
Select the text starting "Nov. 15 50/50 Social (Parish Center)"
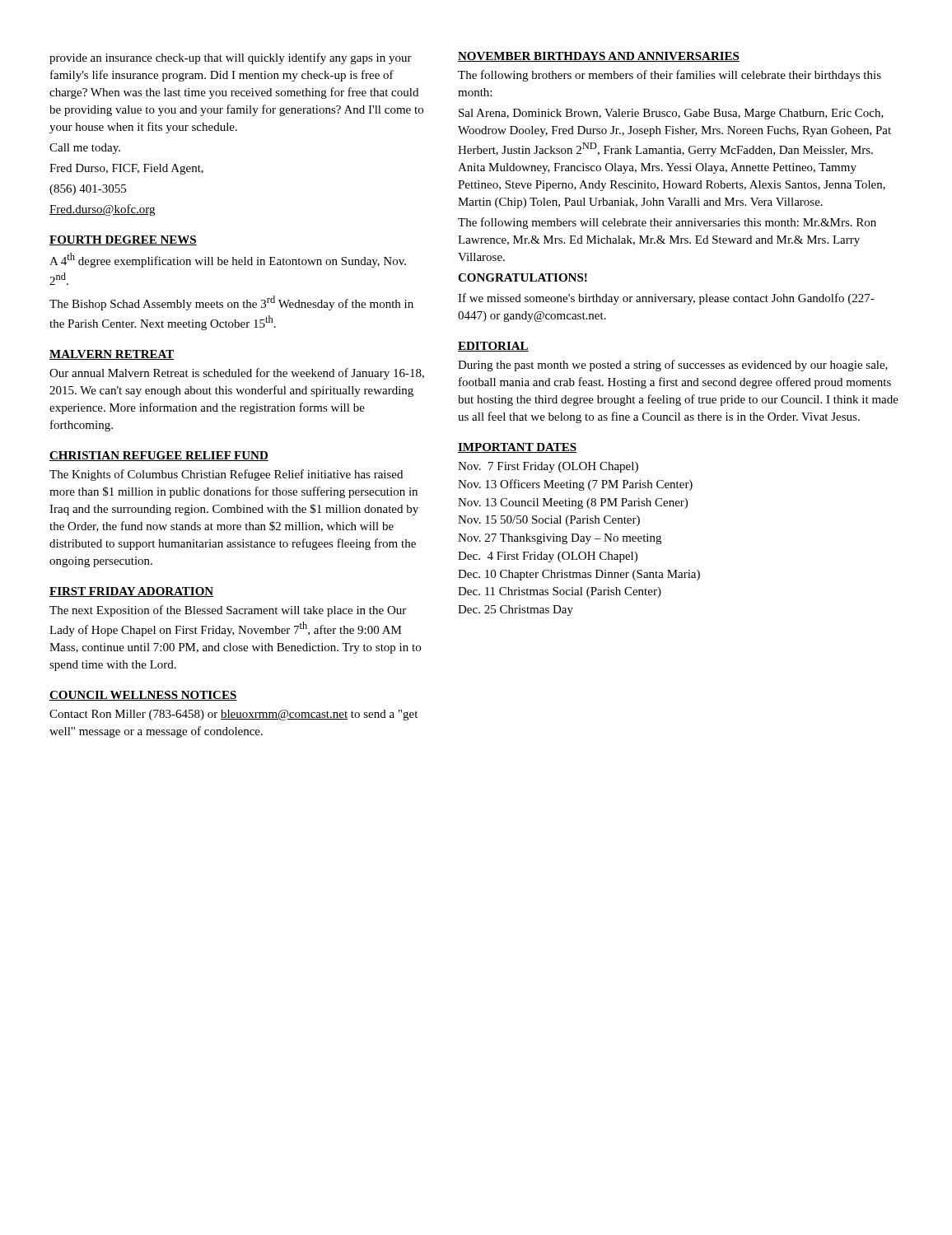[x=549, y=520]
